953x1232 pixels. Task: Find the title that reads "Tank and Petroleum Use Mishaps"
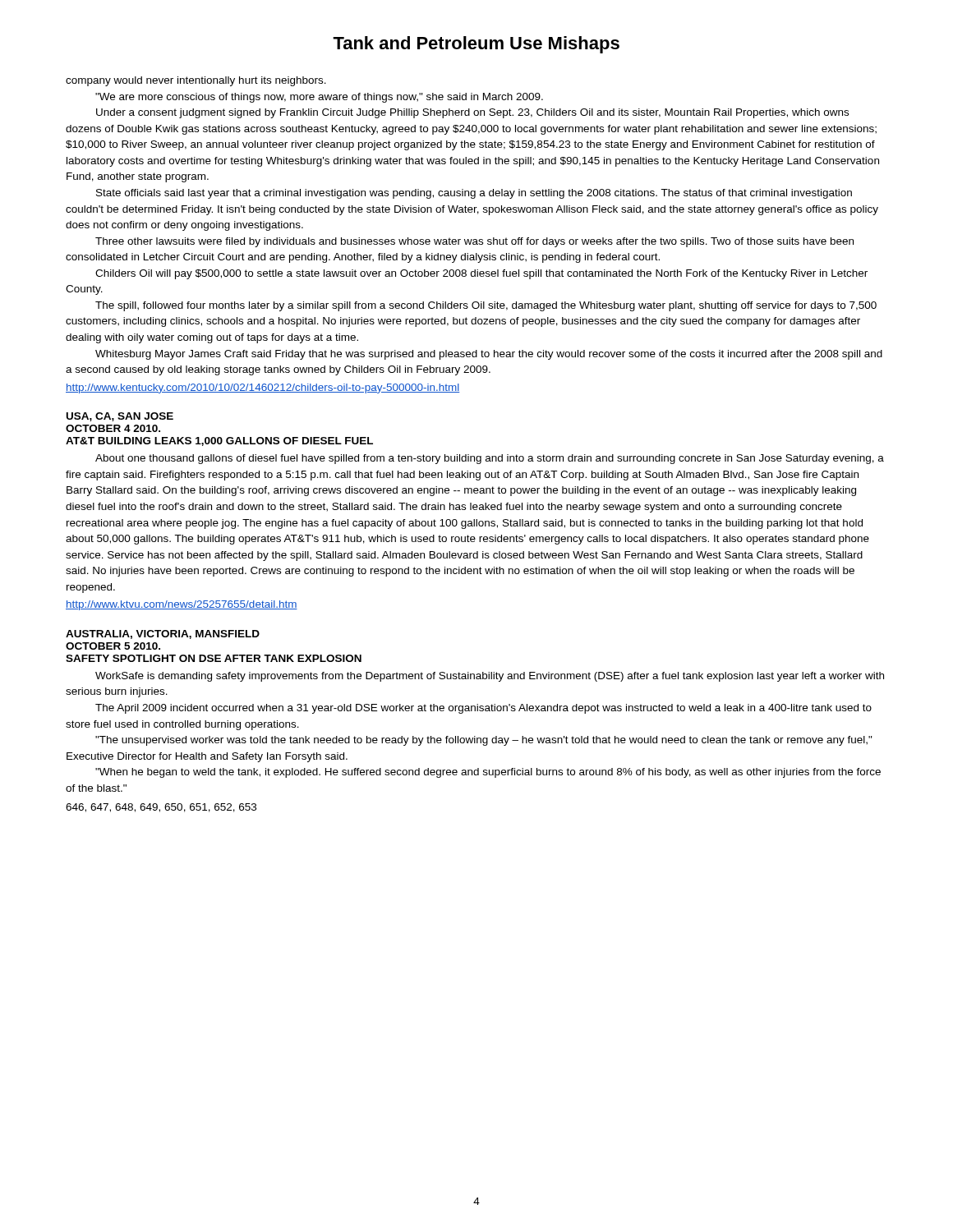pos(476,44)
